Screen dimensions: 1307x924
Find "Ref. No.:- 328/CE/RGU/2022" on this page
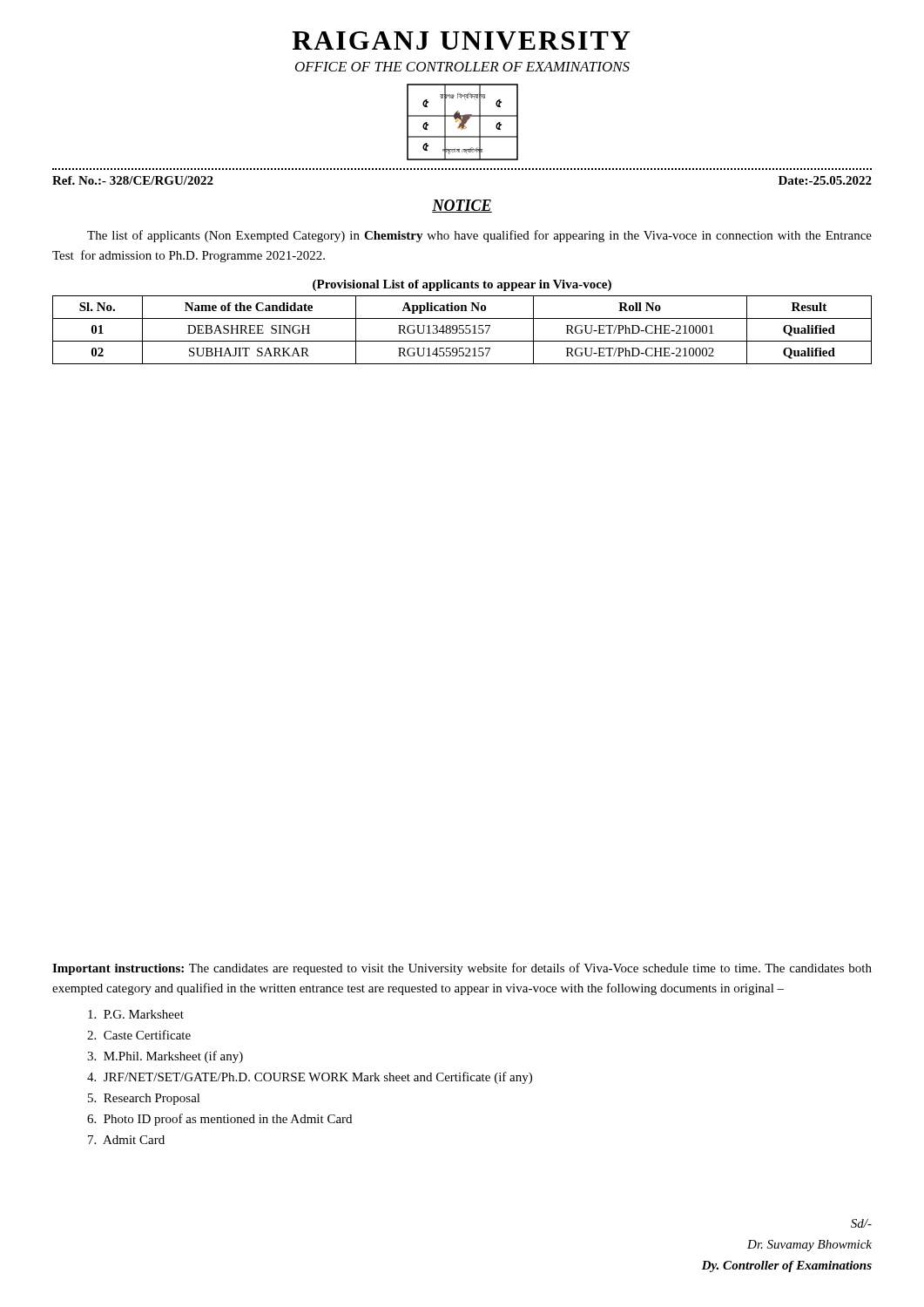tap(133, 180)
